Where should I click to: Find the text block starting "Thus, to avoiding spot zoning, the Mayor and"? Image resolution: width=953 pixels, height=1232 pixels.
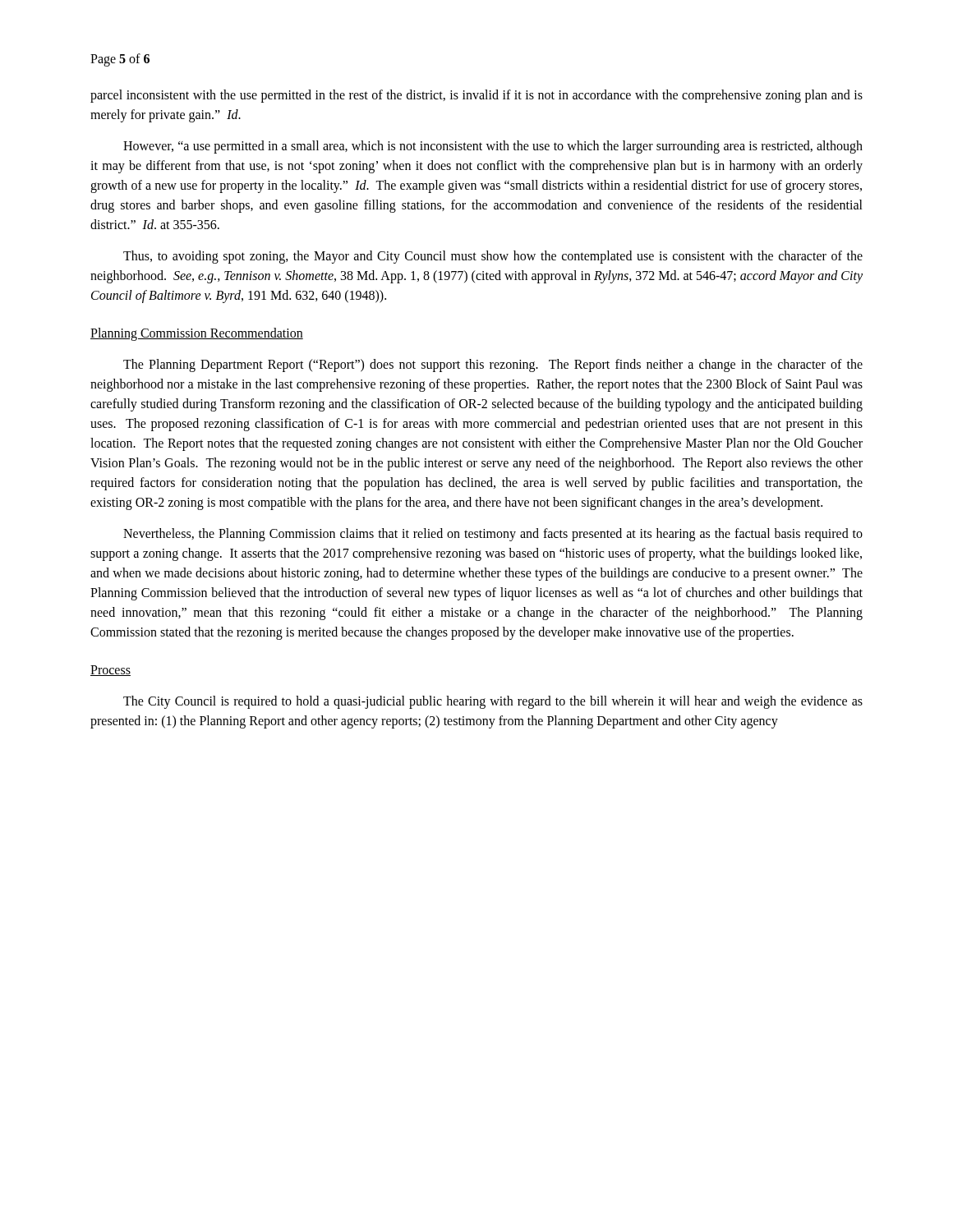click(476, 276)
